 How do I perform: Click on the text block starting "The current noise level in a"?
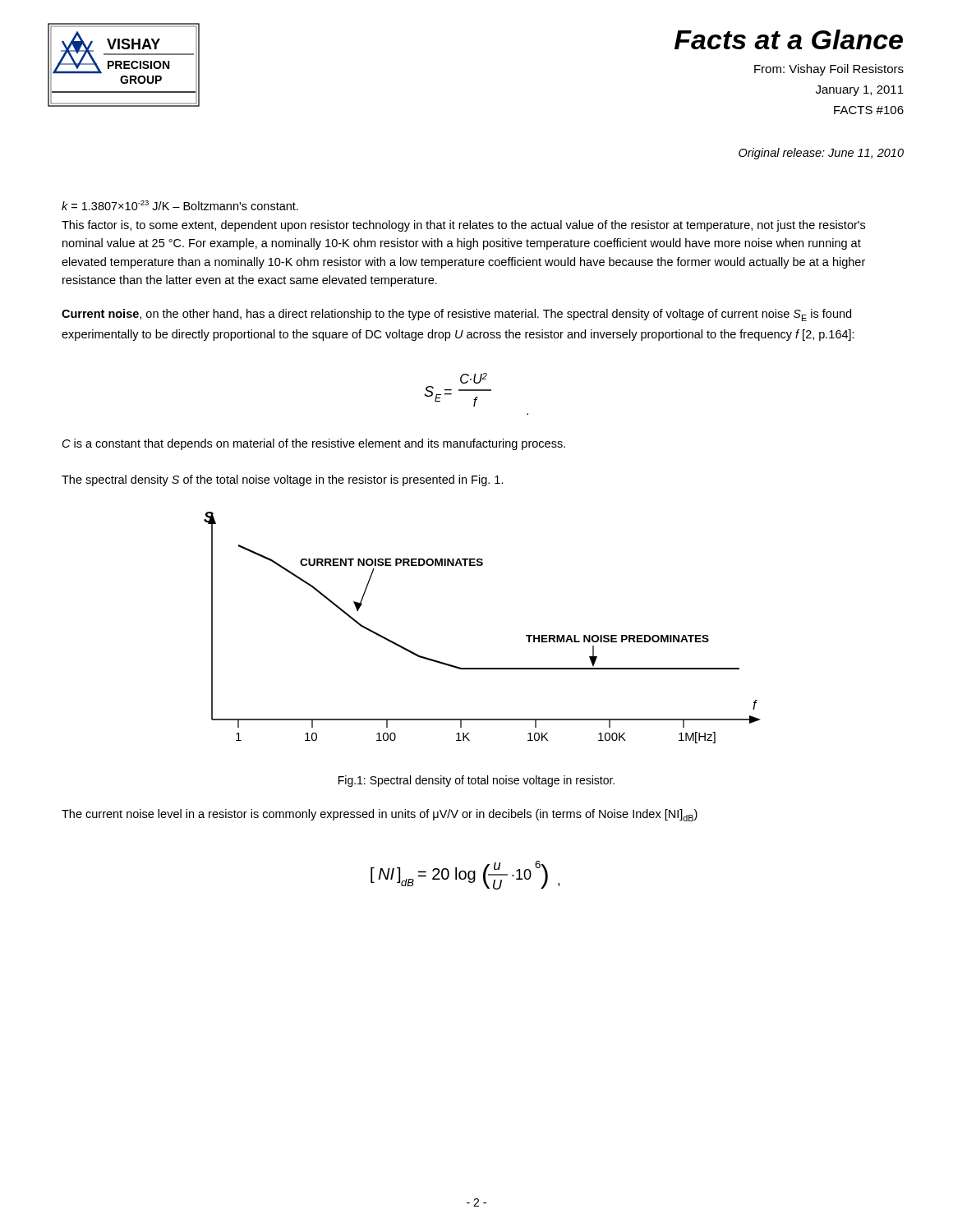380,815
